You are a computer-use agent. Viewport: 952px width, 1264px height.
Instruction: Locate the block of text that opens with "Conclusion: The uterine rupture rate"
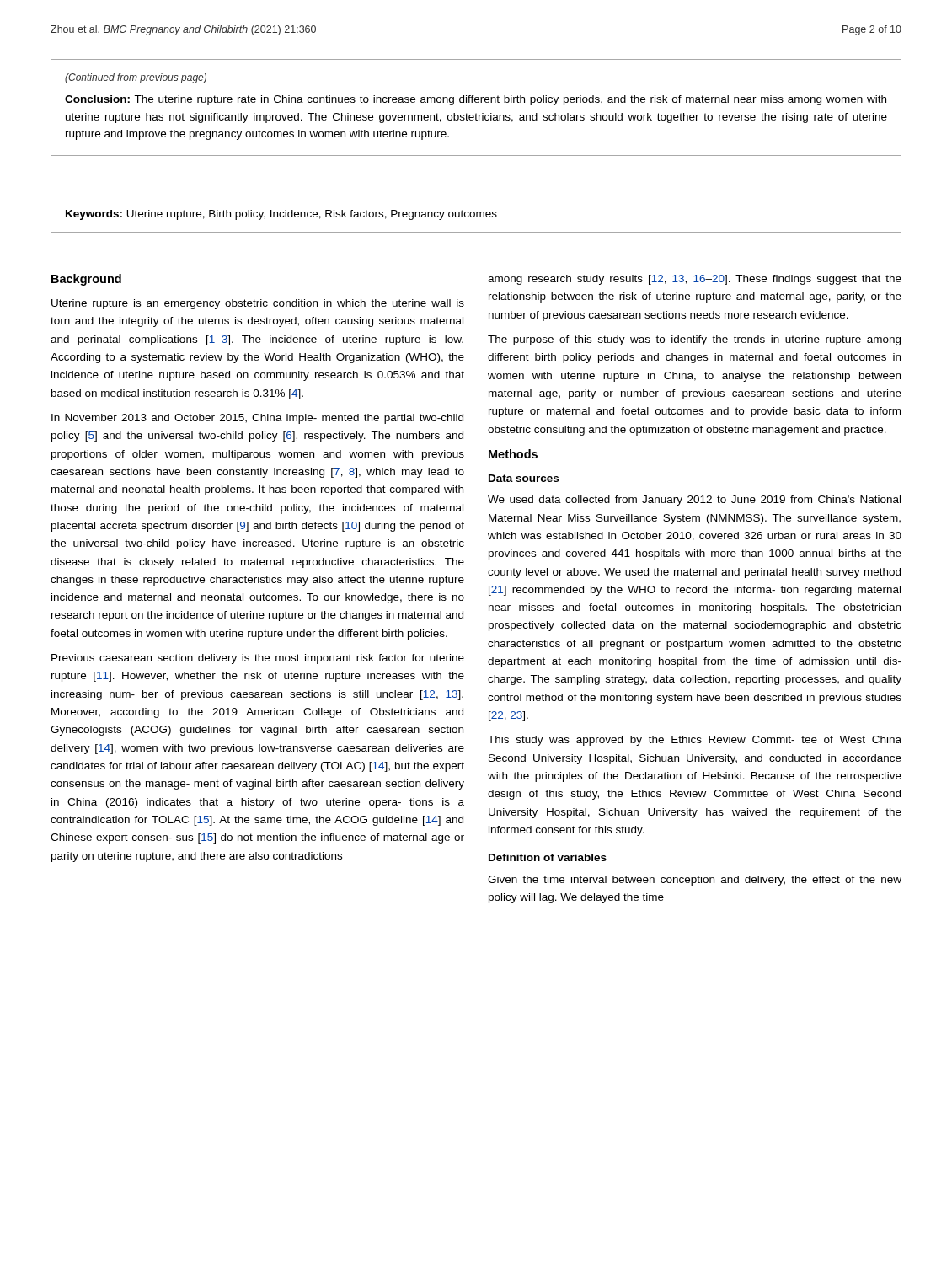coord(476,116)
